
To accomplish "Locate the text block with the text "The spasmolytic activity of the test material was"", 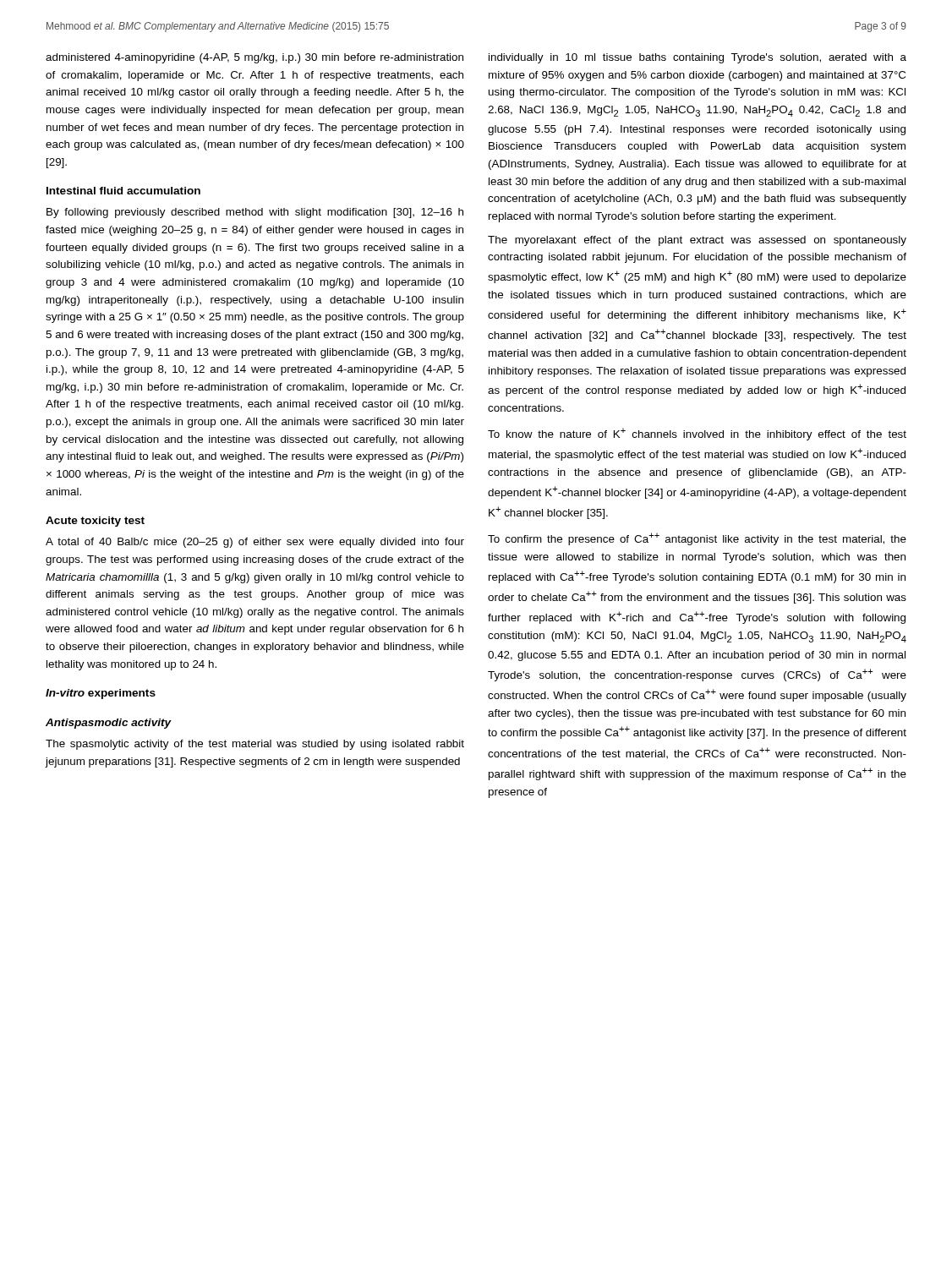I will click(x=255, y=753).
